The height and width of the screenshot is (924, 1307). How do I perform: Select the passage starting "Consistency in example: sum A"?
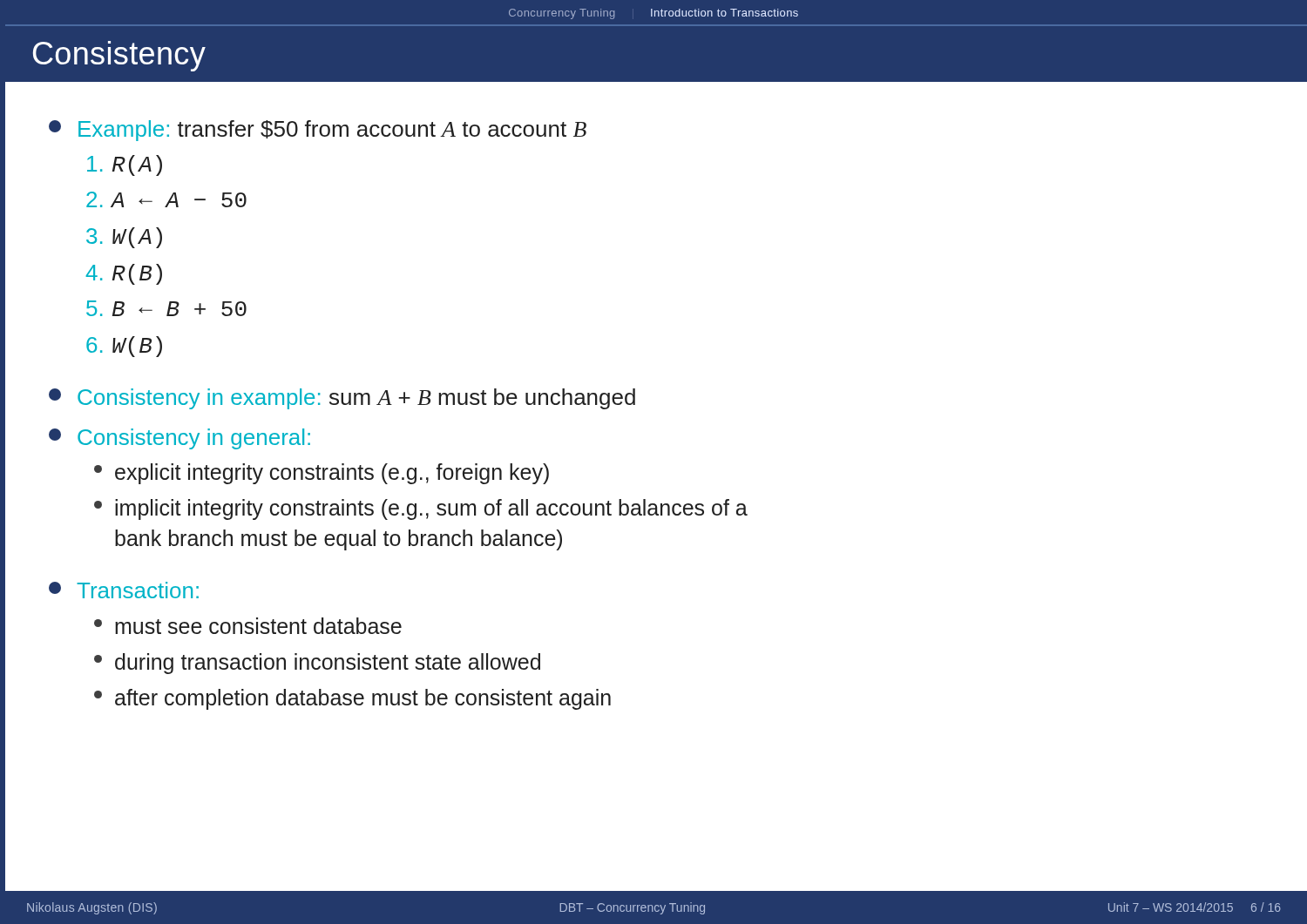342,399
